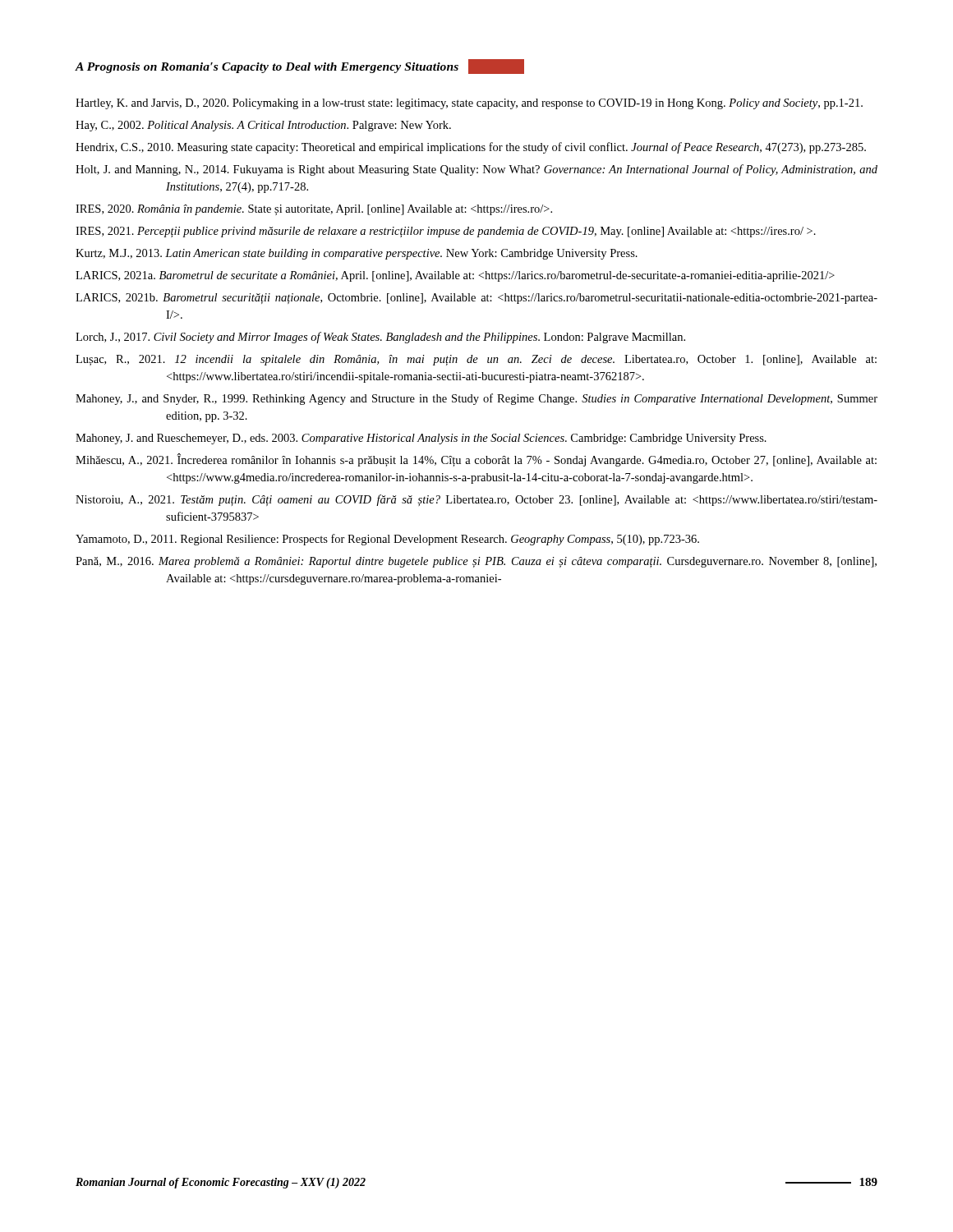Click the passage that begins "Kurtz, M.J., 2013. Latin American"
Screen dimensions: 1232x953
pos(357,253)
